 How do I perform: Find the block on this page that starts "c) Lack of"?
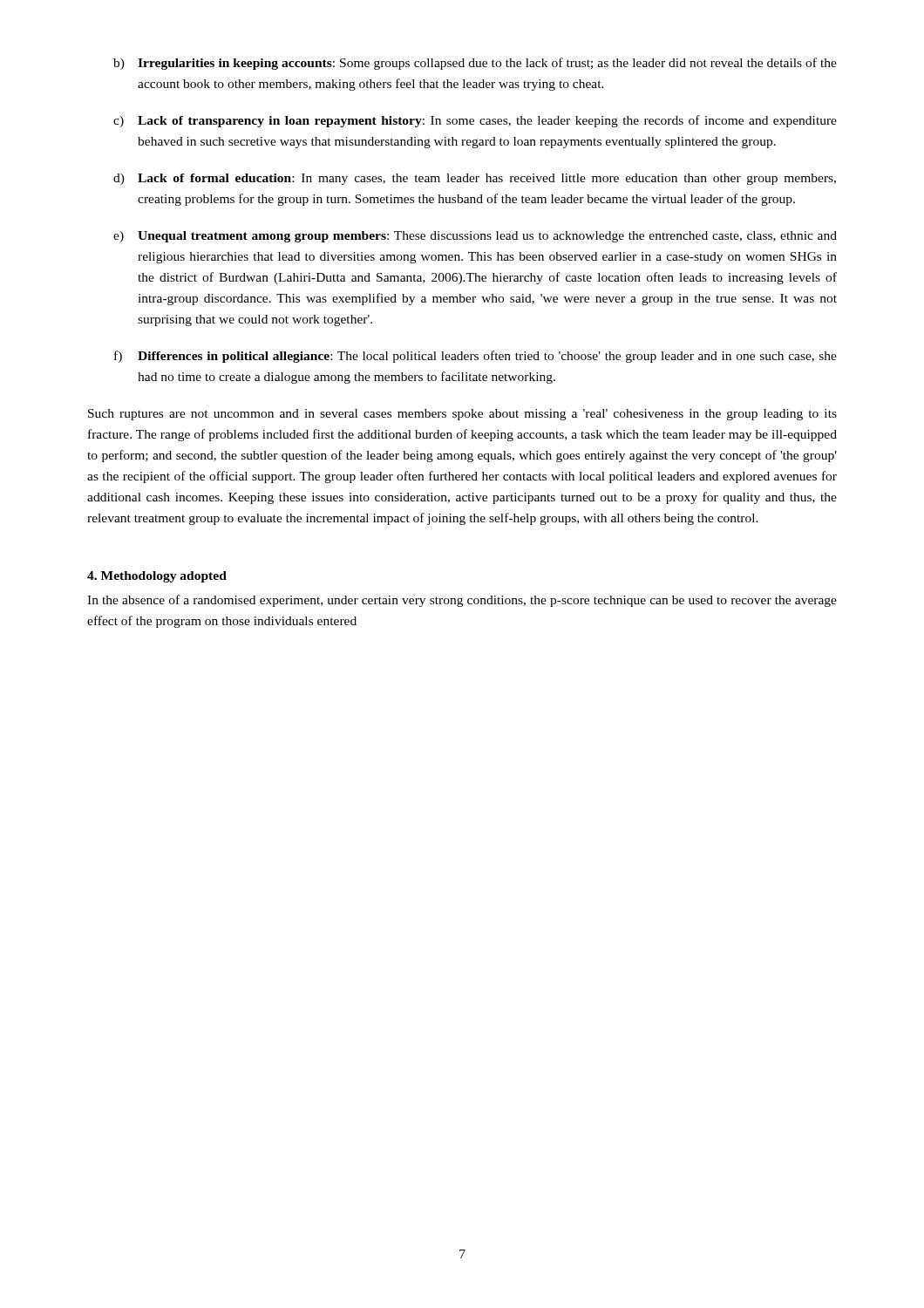pyautogui.click(x=475, y=131)
